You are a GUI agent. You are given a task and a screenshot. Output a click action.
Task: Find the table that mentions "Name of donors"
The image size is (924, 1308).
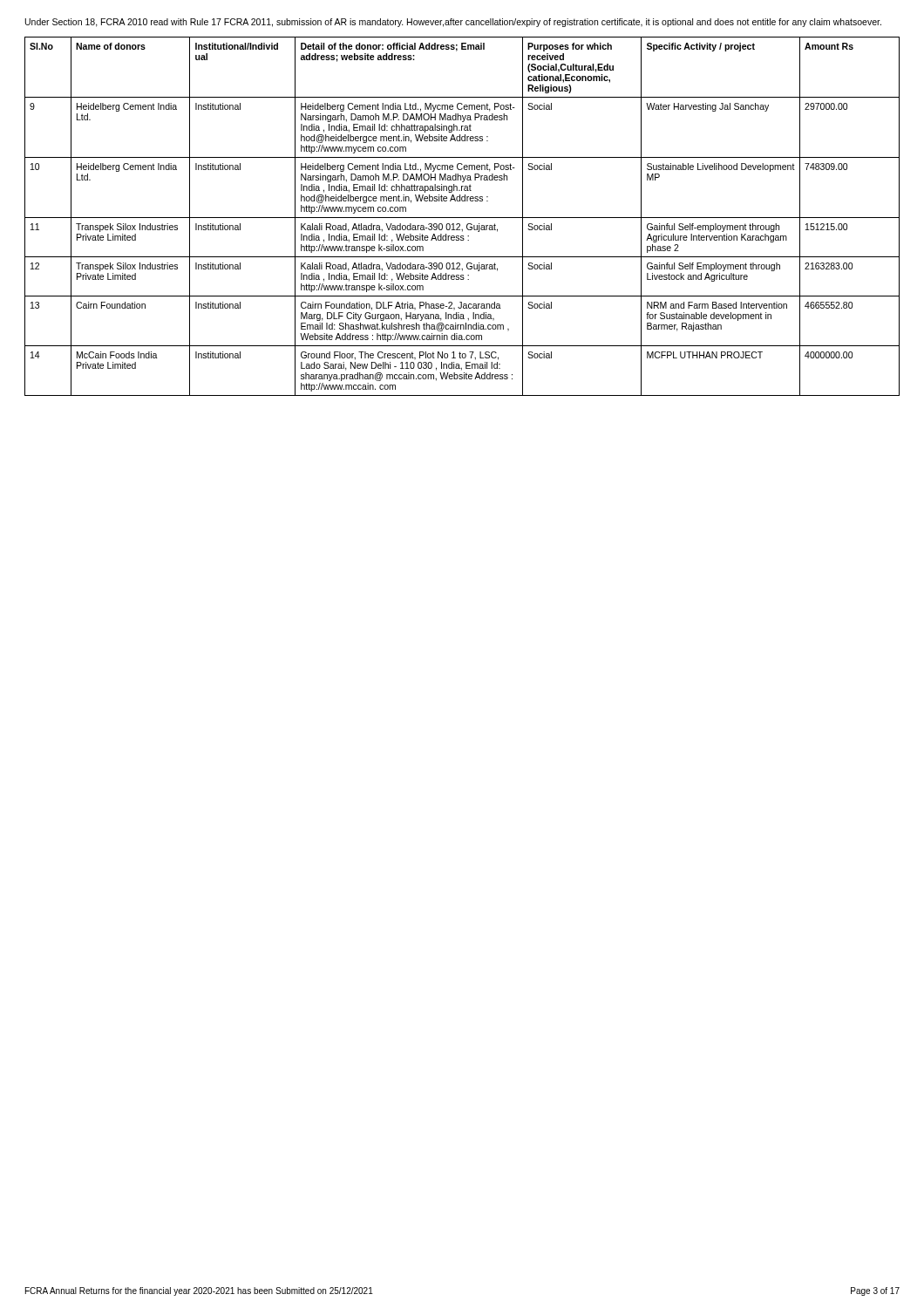(462, 216)
